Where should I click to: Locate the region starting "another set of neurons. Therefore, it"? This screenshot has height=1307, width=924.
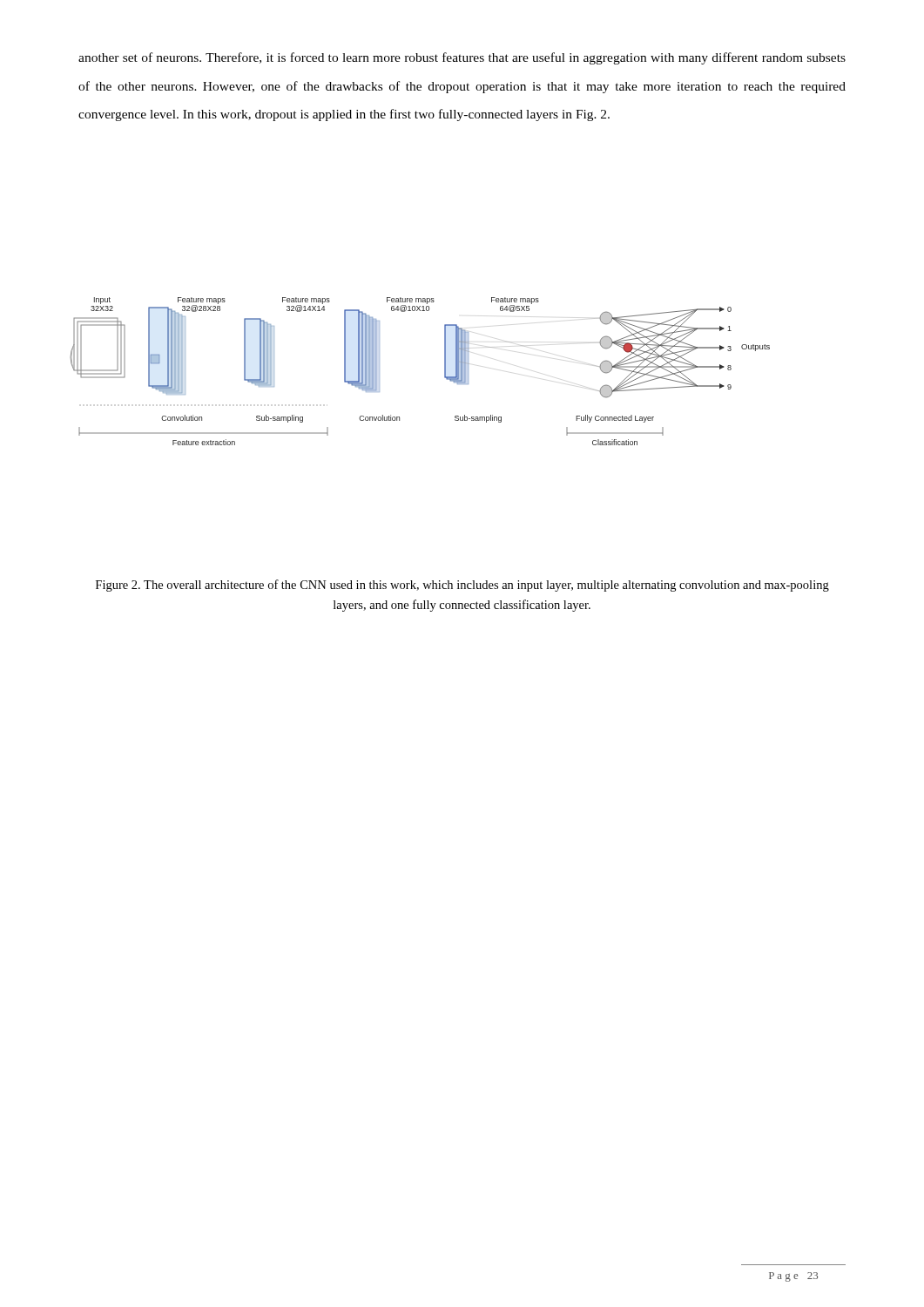point(462,85)
